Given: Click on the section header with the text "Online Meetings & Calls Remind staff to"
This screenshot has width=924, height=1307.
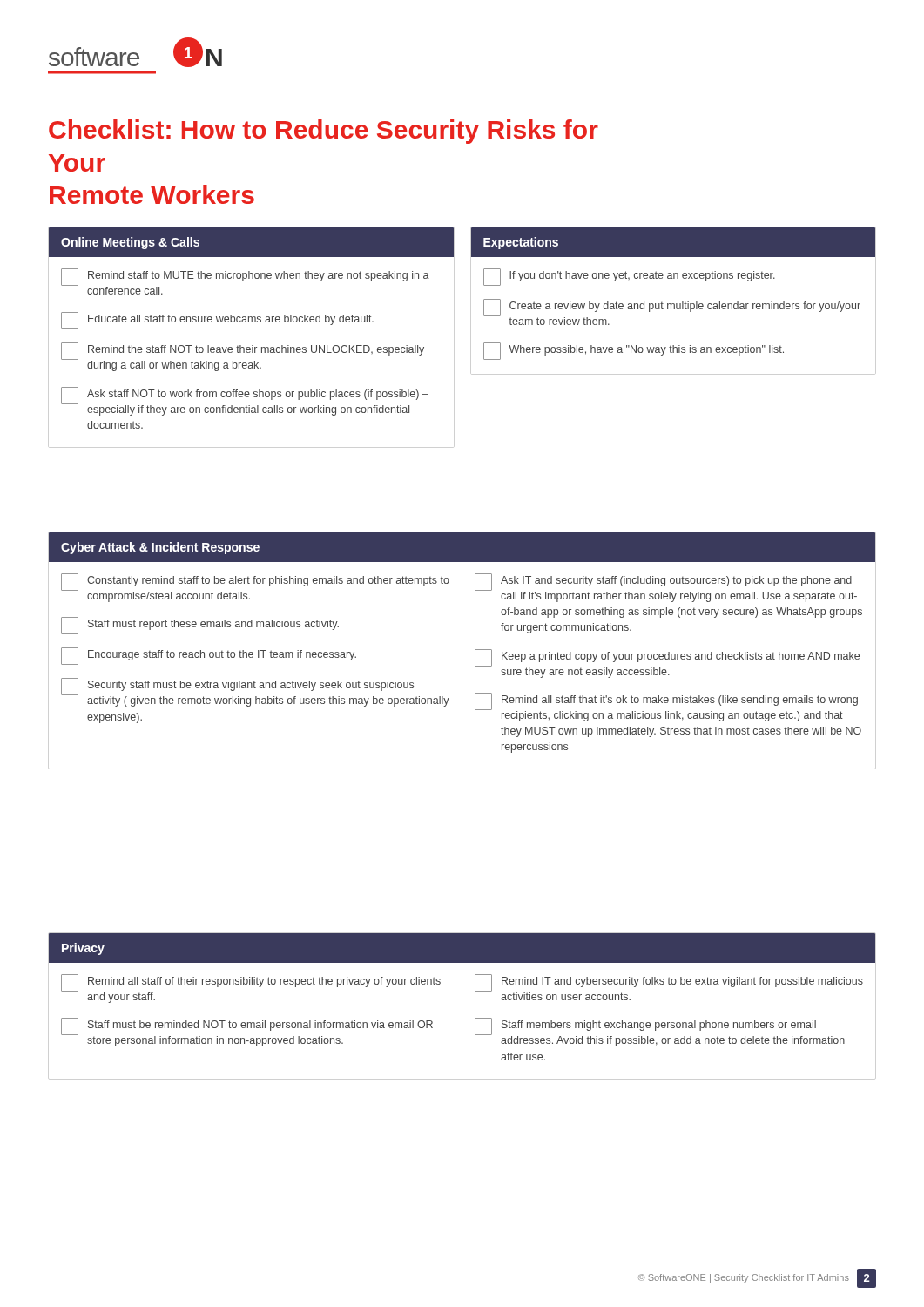Looking at the screenshot, I should pos(251,337).
